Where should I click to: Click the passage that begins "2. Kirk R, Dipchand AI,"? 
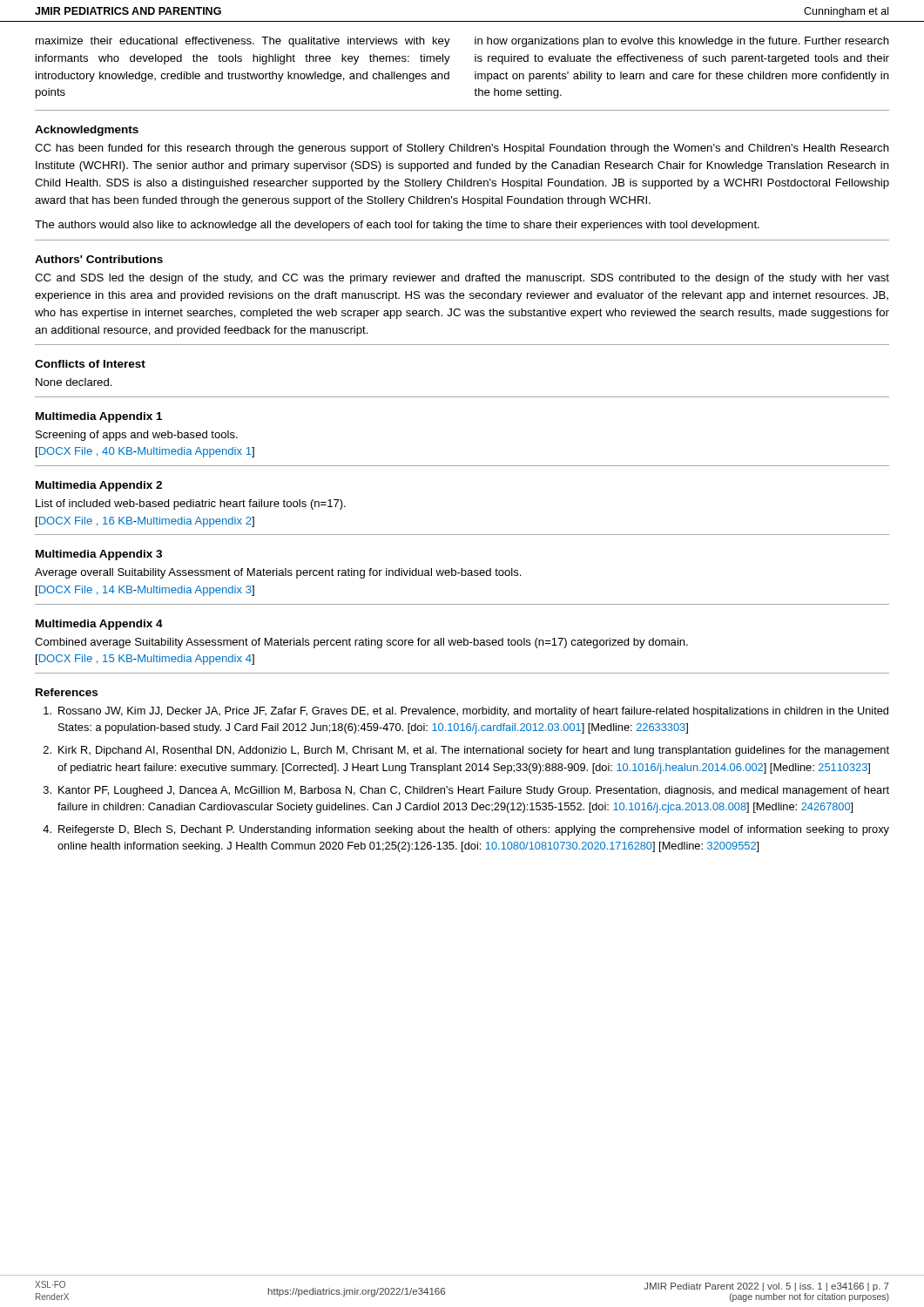(x=462, y=758)
